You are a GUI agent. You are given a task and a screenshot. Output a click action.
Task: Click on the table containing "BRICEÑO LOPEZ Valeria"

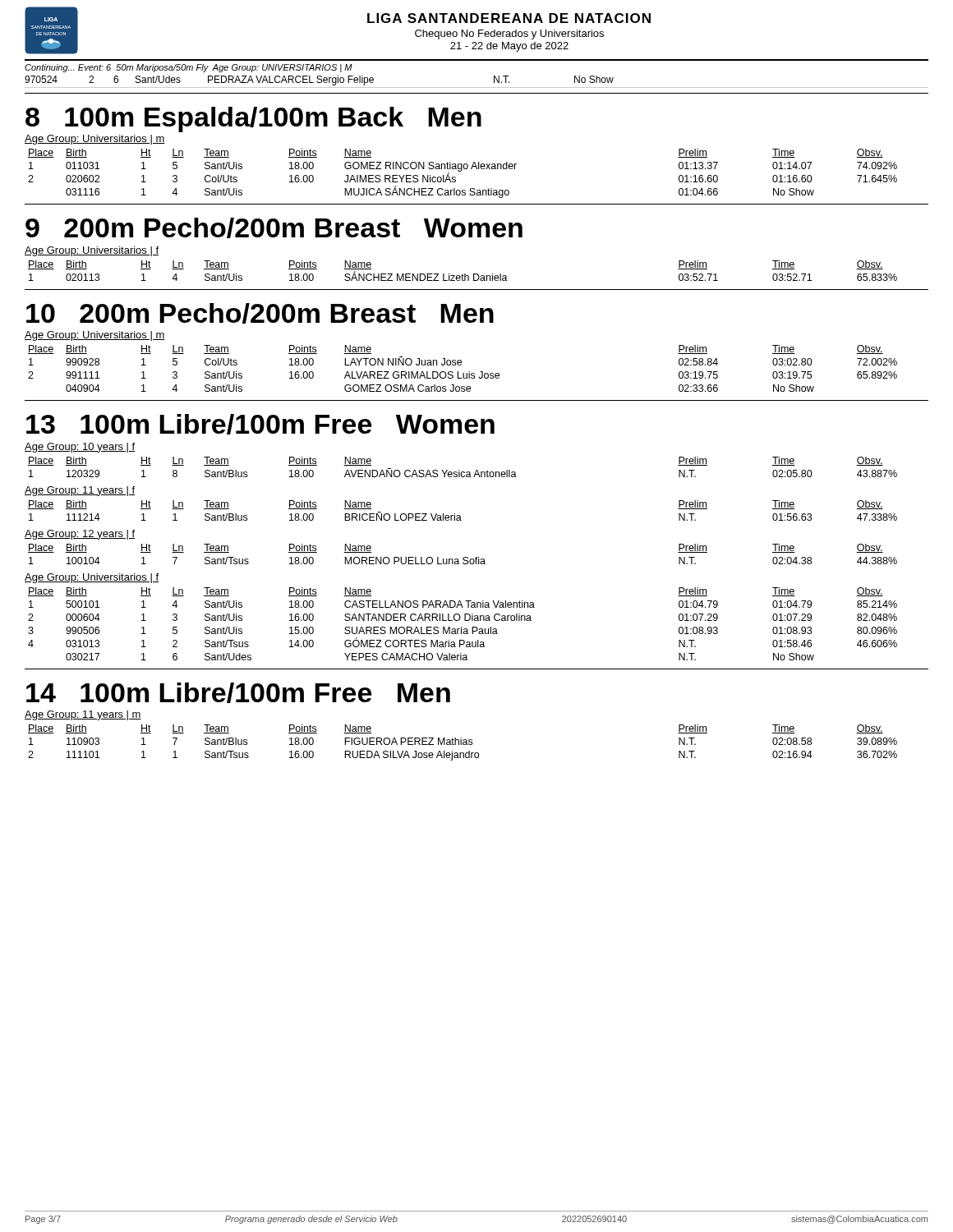click(476, 510)
